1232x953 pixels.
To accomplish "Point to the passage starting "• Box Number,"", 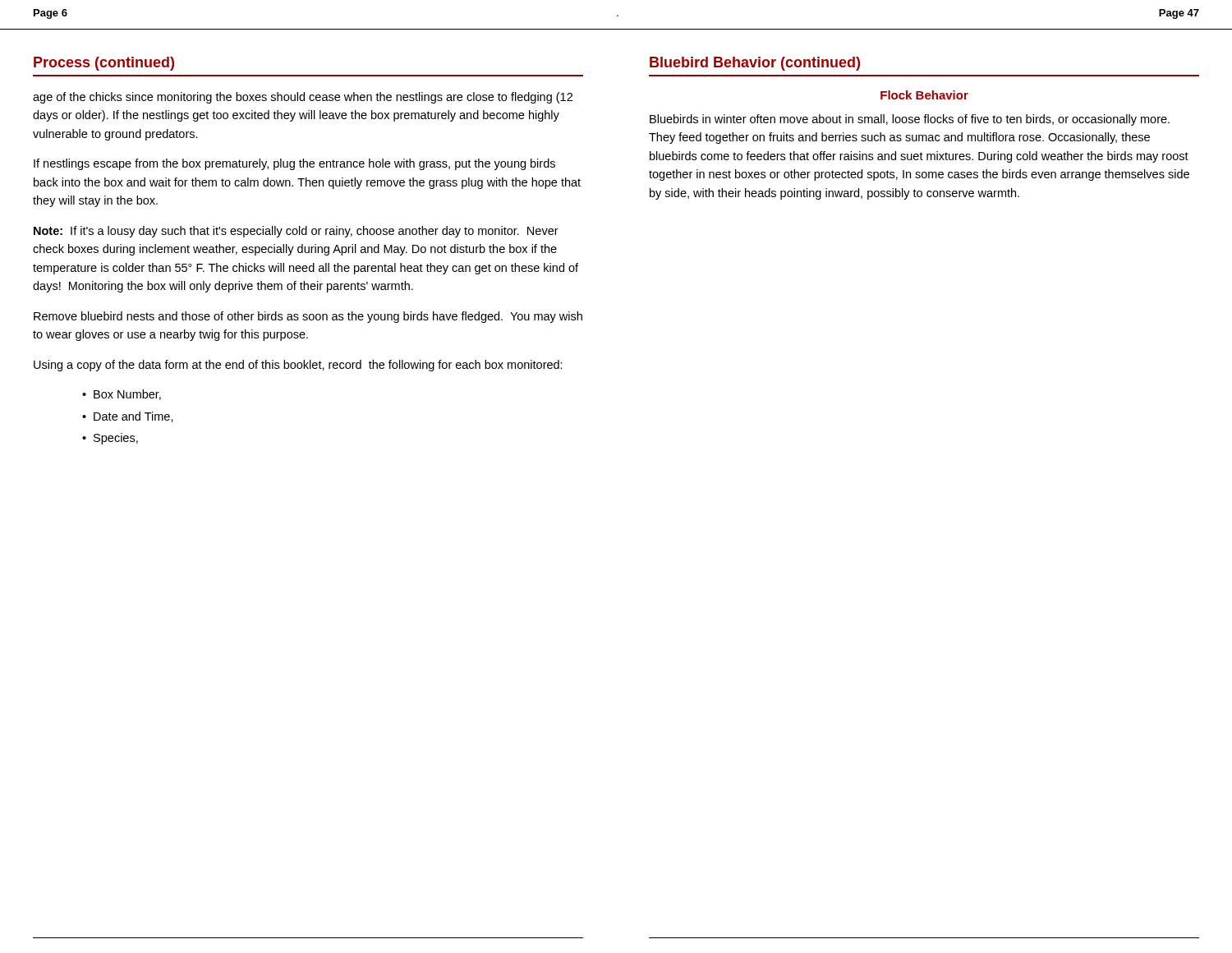I will tap(122, 395).
